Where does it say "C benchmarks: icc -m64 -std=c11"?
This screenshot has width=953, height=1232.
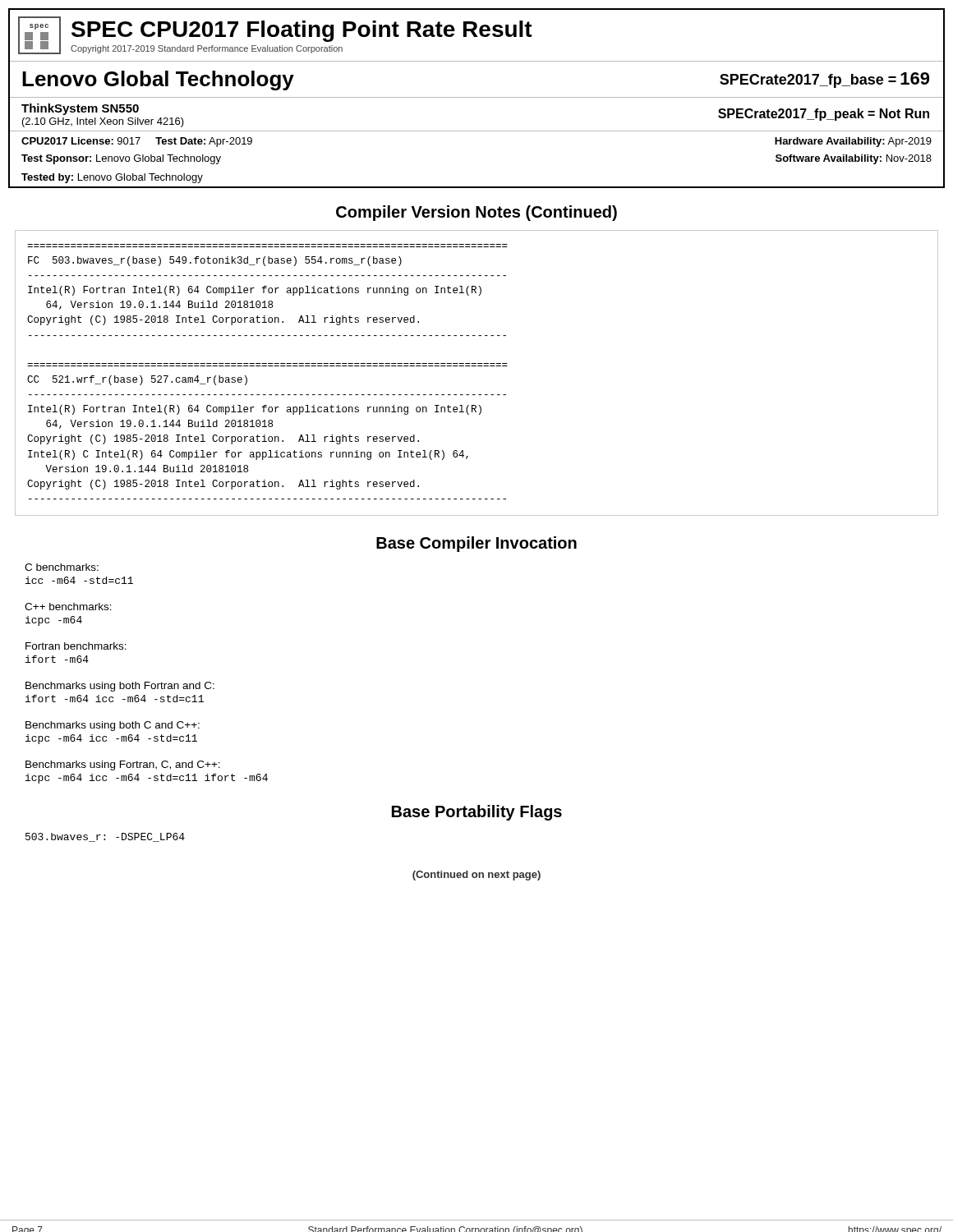[x=62, y=567]
